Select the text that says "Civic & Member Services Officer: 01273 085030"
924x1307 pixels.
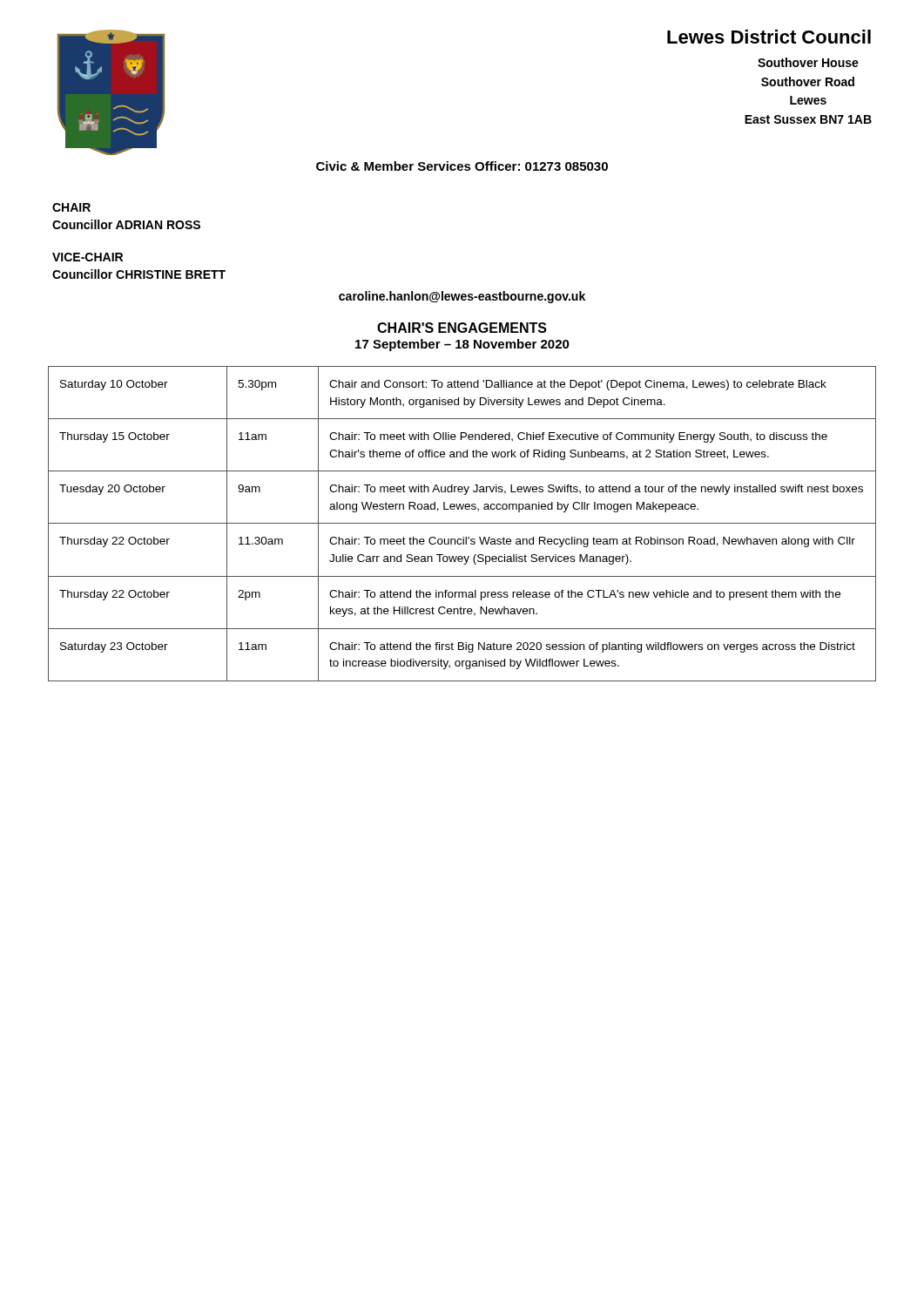pyautogui.click(x=462, y=166)
